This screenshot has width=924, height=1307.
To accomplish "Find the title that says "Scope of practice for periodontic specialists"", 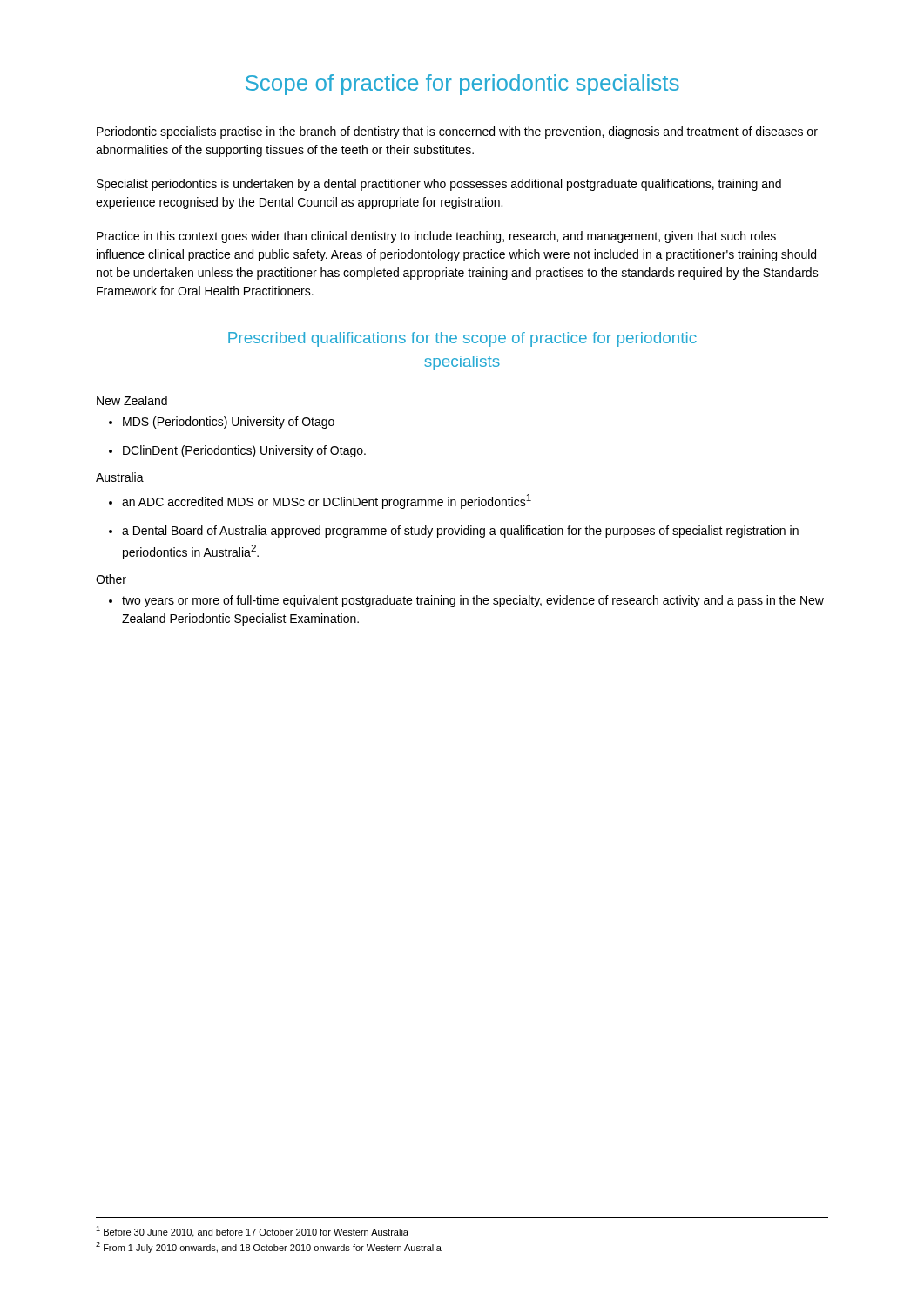I will point(462,83).
